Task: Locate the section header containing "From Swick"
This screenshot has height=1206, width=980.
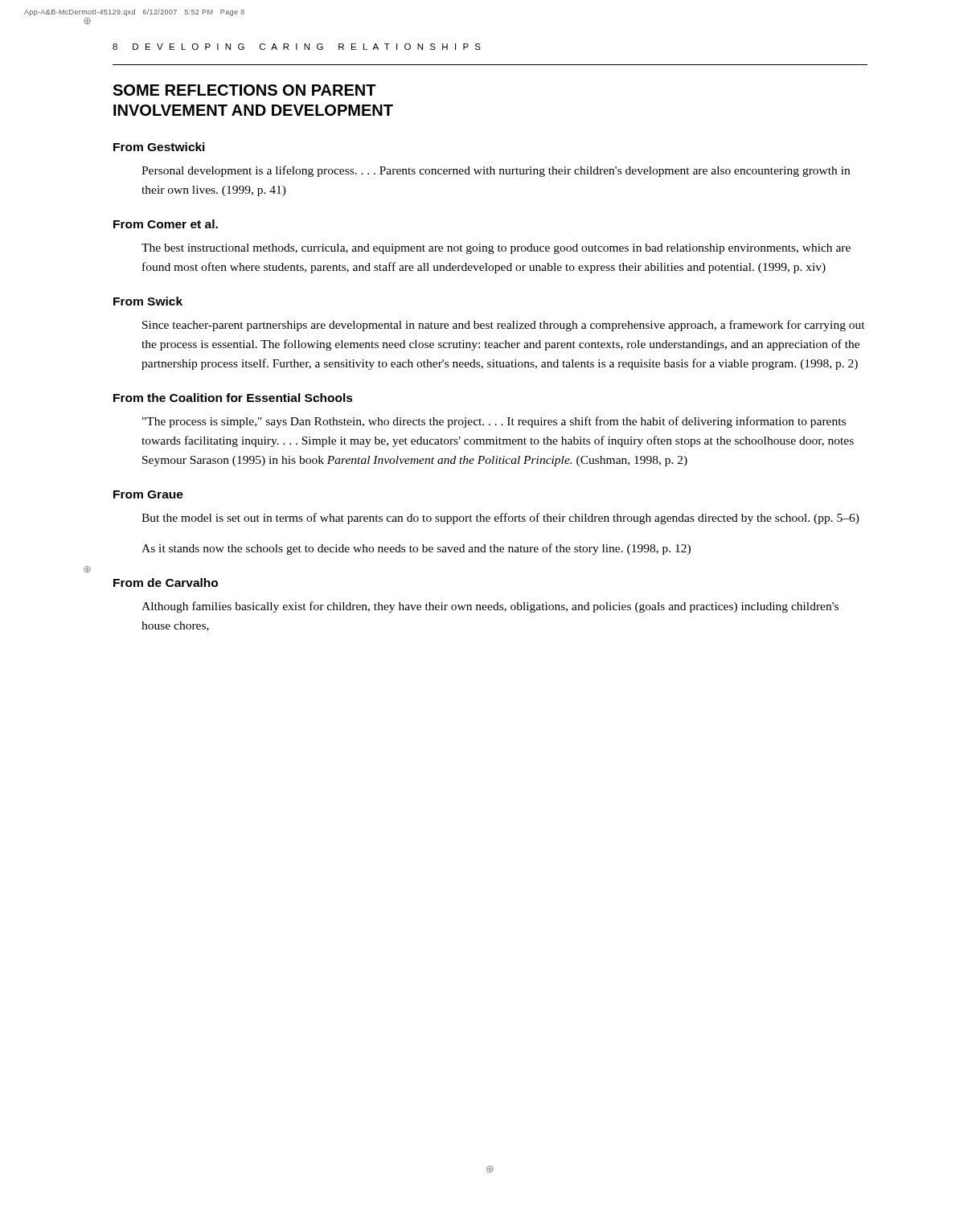Action: (x=147, y=301)
